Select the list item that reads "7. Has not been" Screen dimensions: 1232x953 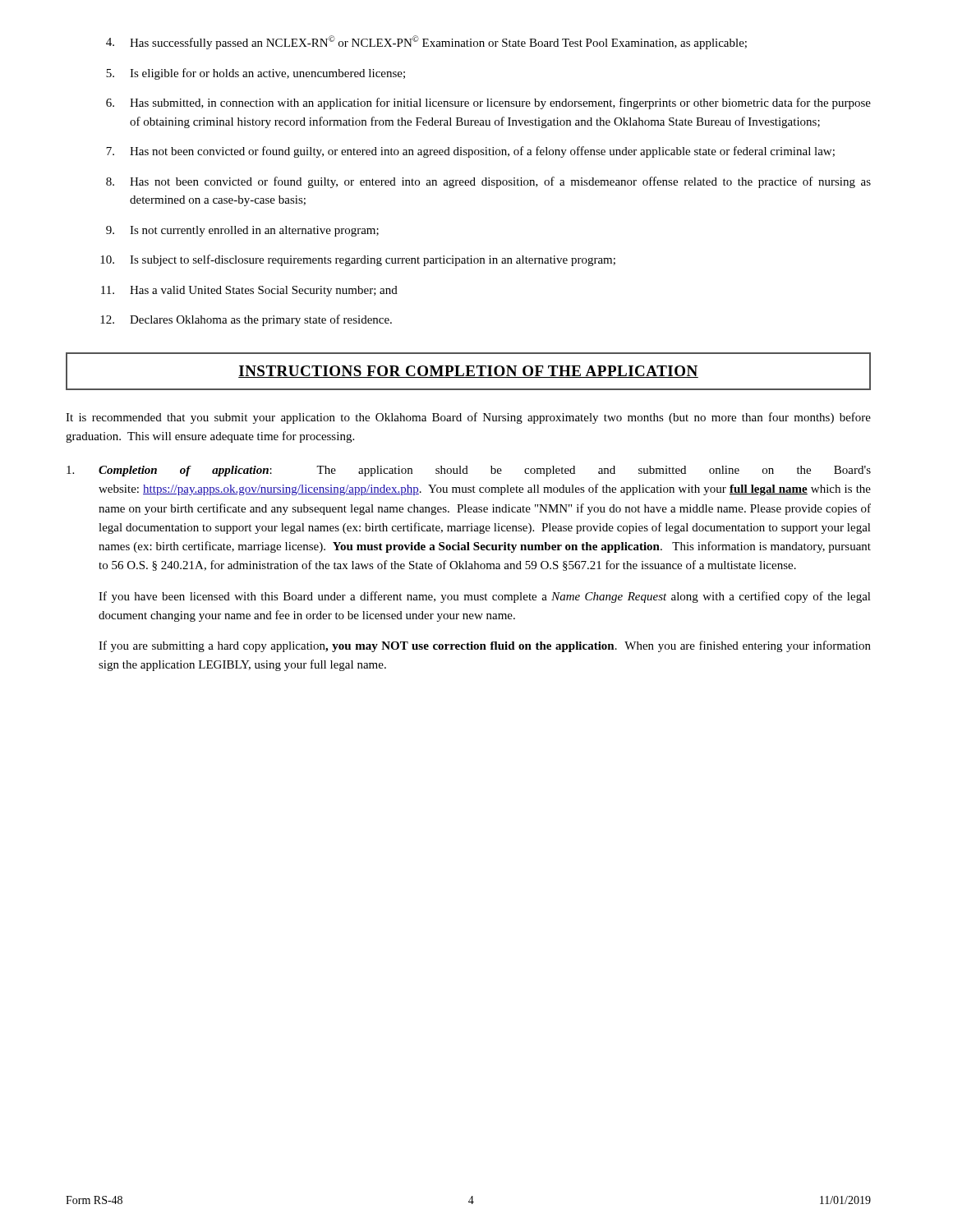coord(468,151)
